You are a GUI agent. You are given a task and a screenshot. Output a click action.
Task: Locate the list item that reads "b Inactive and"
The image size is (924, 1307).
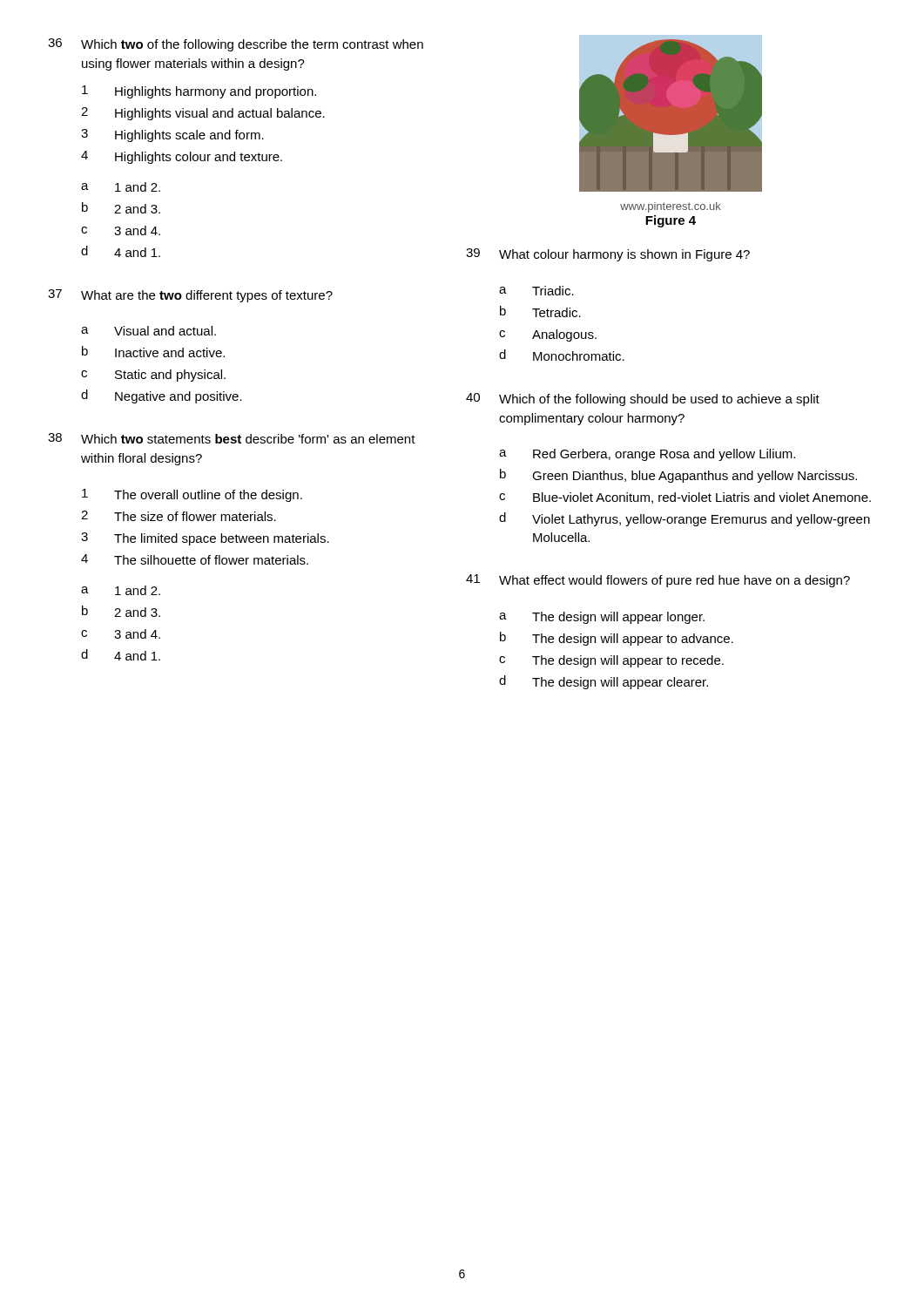point(153,353)
